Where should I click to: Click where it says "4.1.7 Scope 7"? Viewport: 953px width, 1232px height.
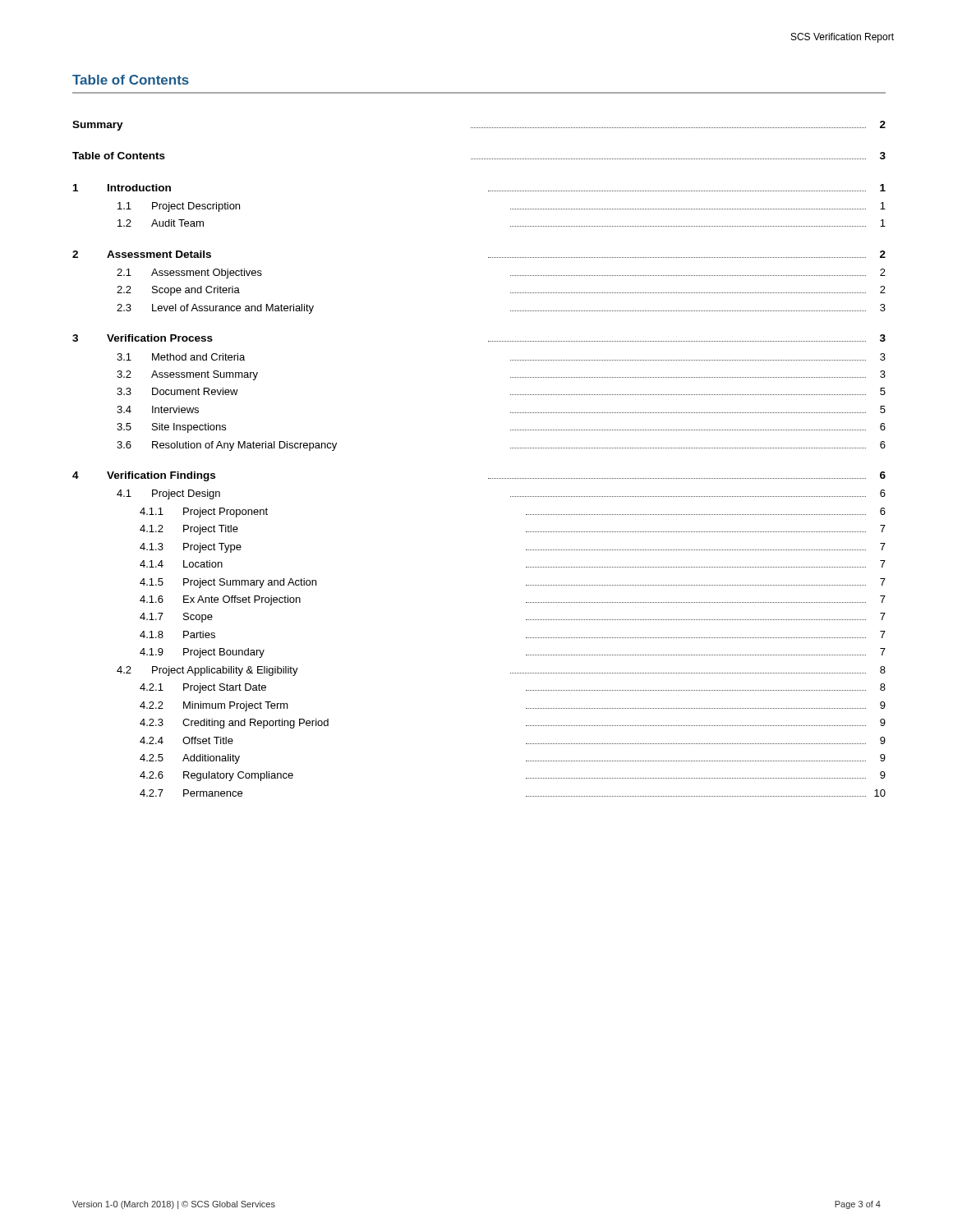click(152, 617)
